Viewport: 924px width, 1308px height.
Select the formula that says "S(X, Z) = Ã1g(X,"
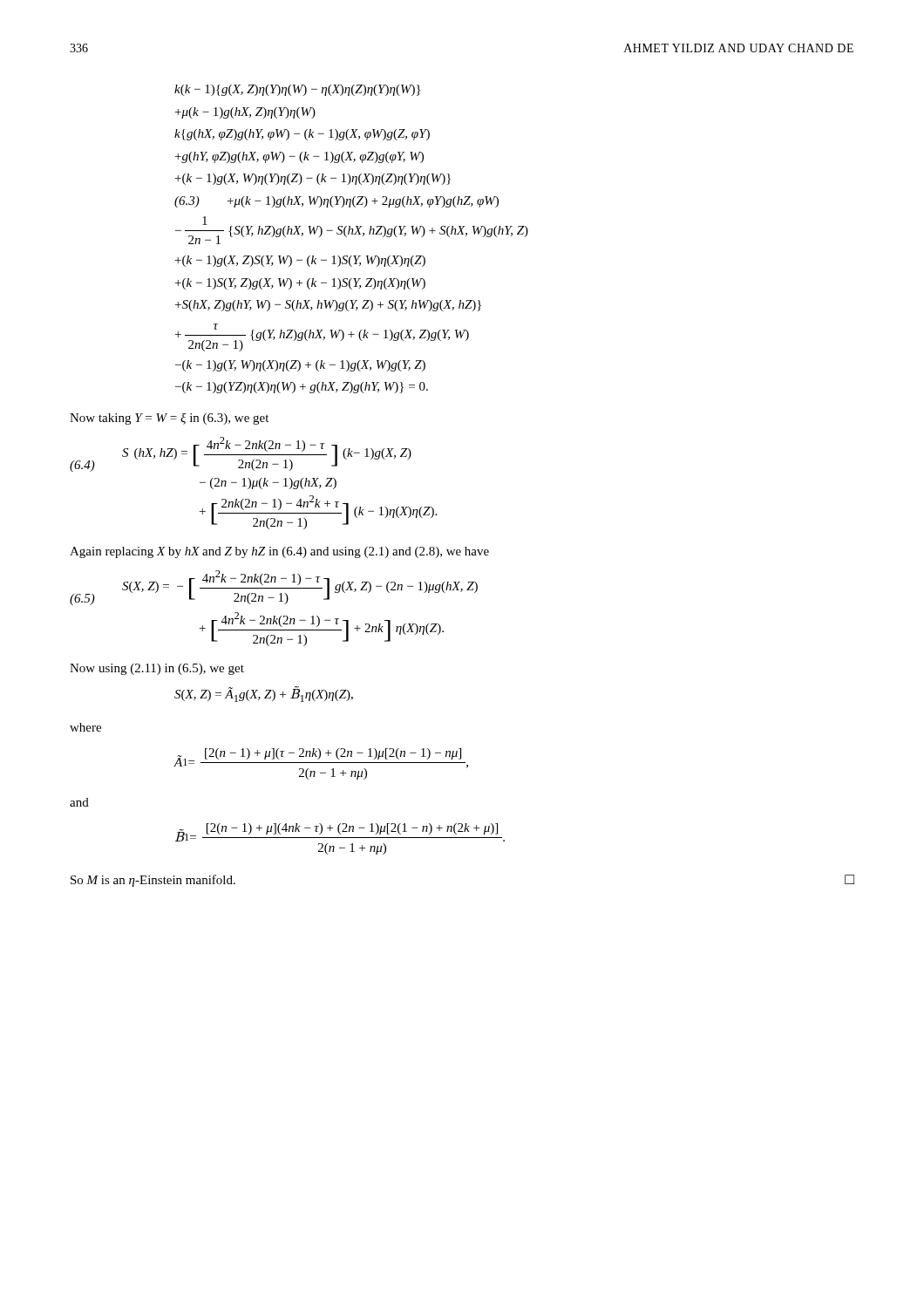click(x=264, y=695)
